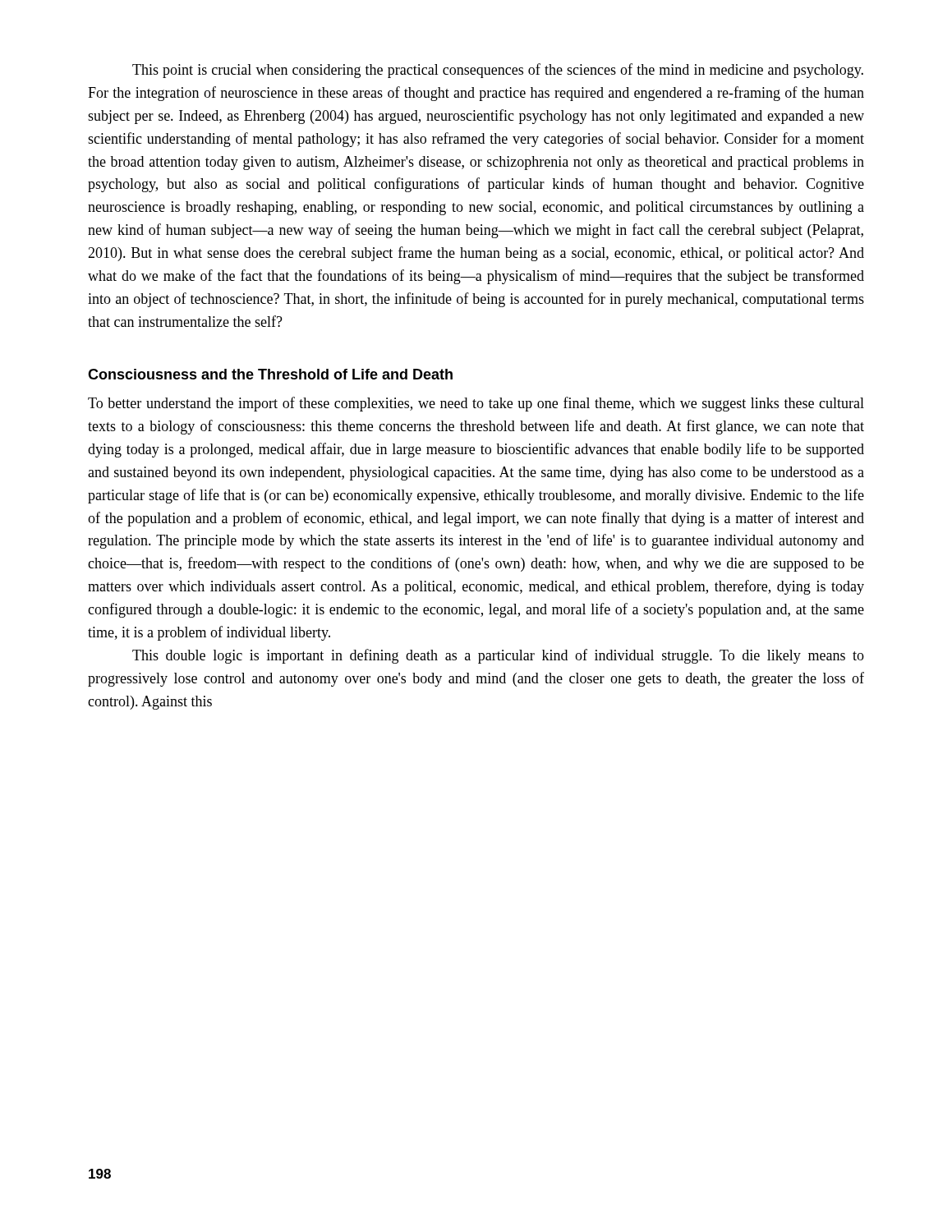Navigate to the element starting "To better understand the import of these"
The image size is (952, 1232).
tap(476, 553)
